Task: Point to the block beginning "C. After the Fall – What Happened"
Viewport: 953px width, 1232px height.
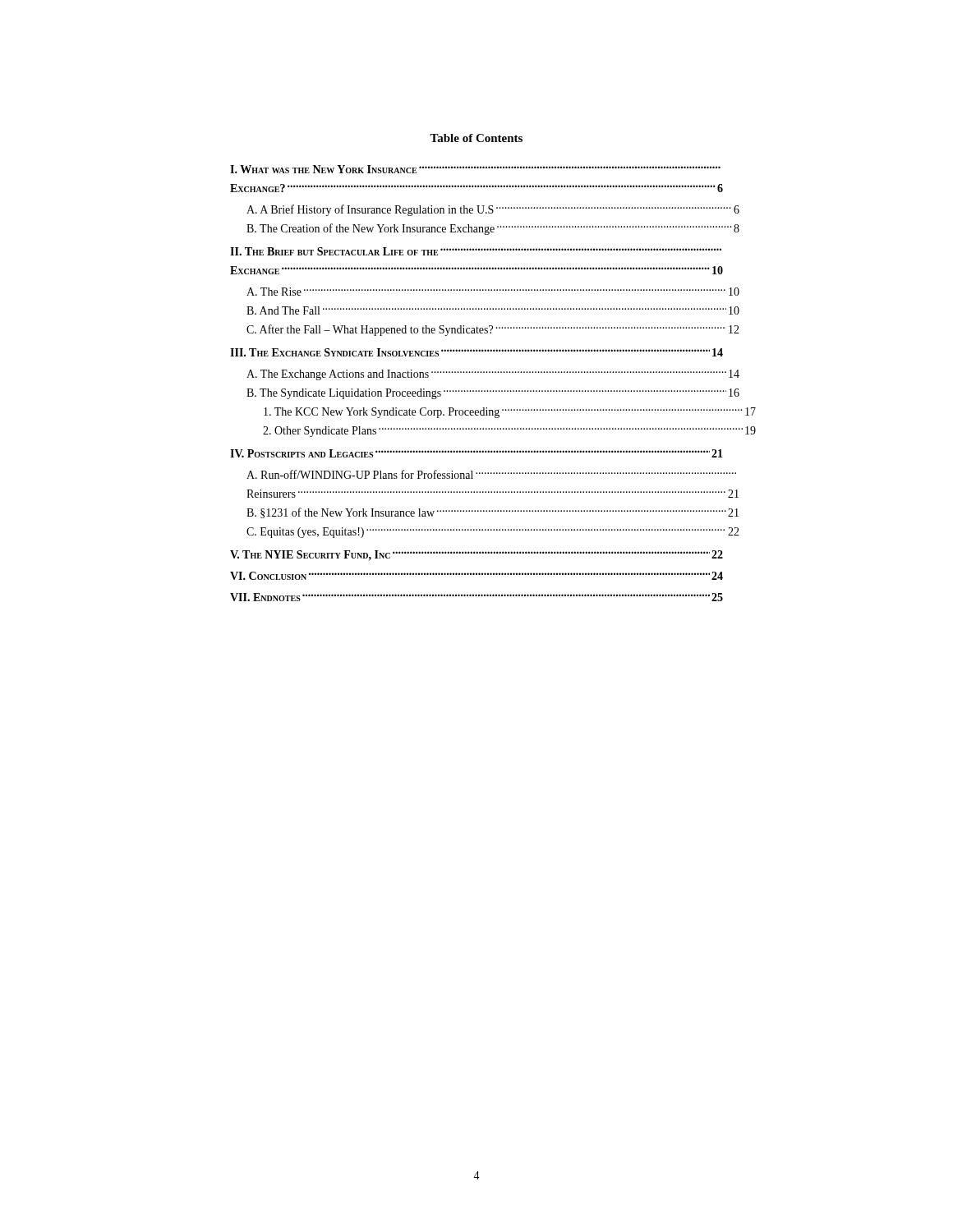Action: tap(493, 329)
